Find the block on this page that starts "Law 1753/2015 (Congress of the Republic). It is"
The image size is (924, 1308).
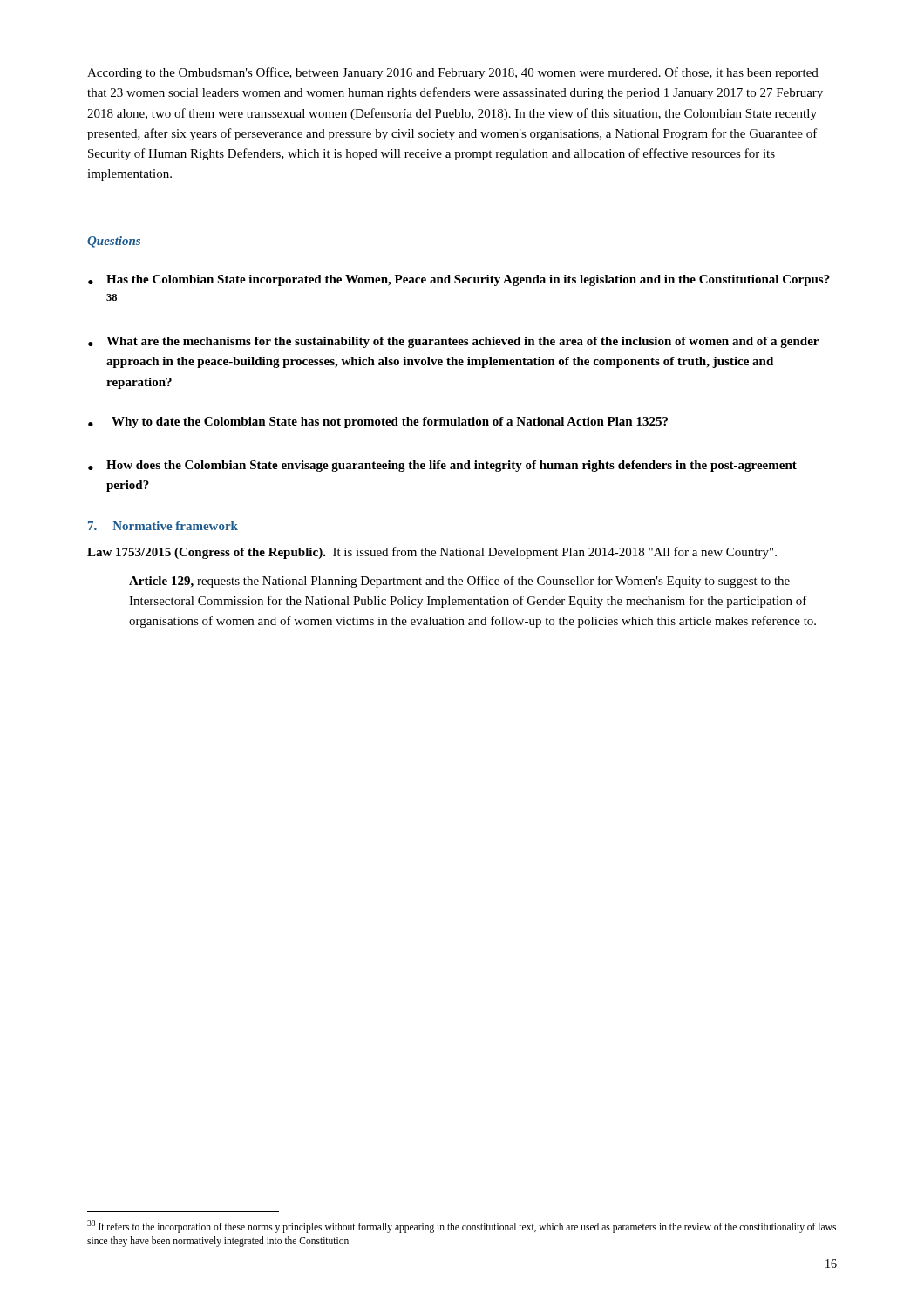432,552
